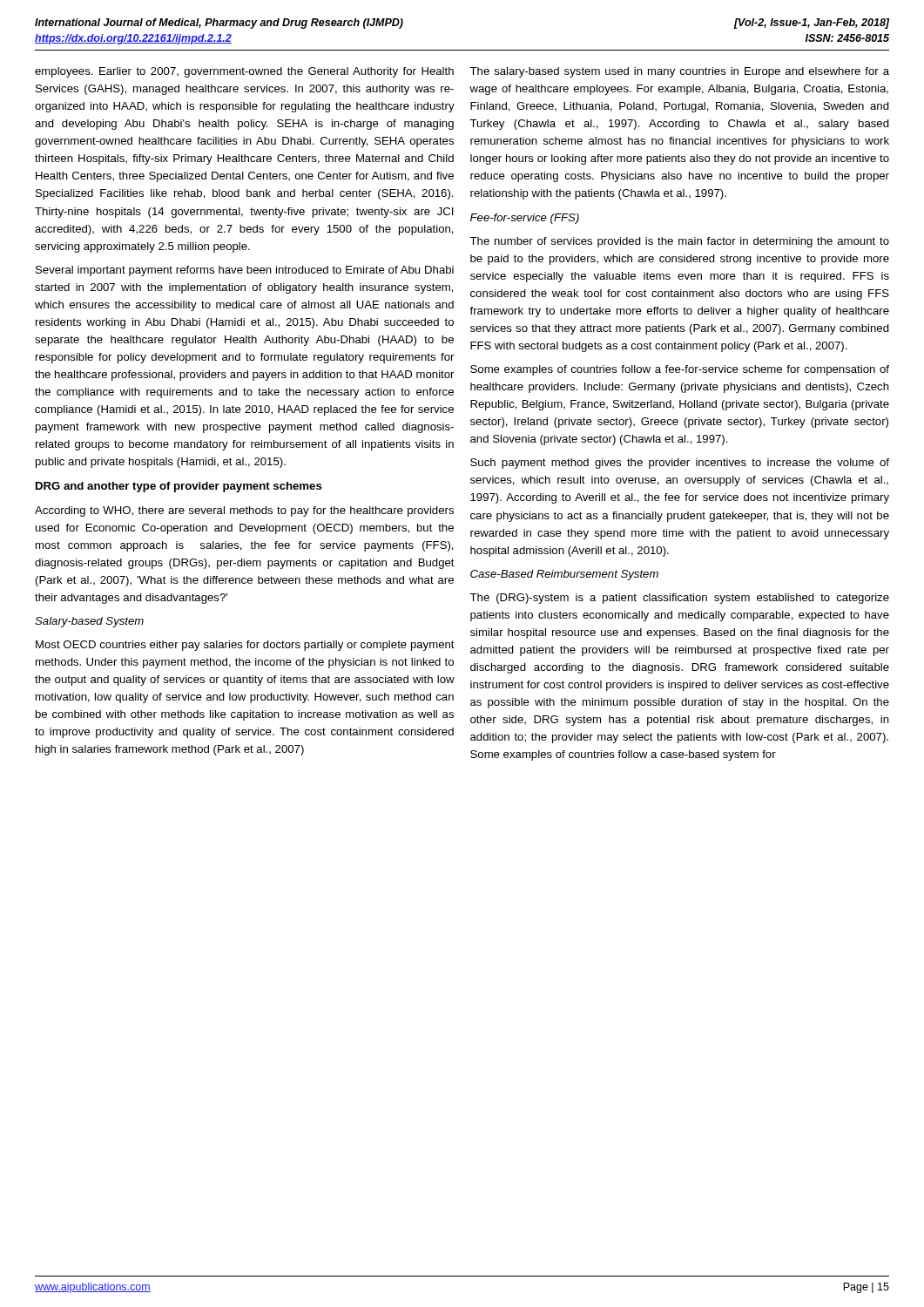The height and width of the screenshot is (1307, 924).
Task: Click on the text block with the text "Some examples of countries follow a fee-for-service scheme"
Action: click(680, 404)
